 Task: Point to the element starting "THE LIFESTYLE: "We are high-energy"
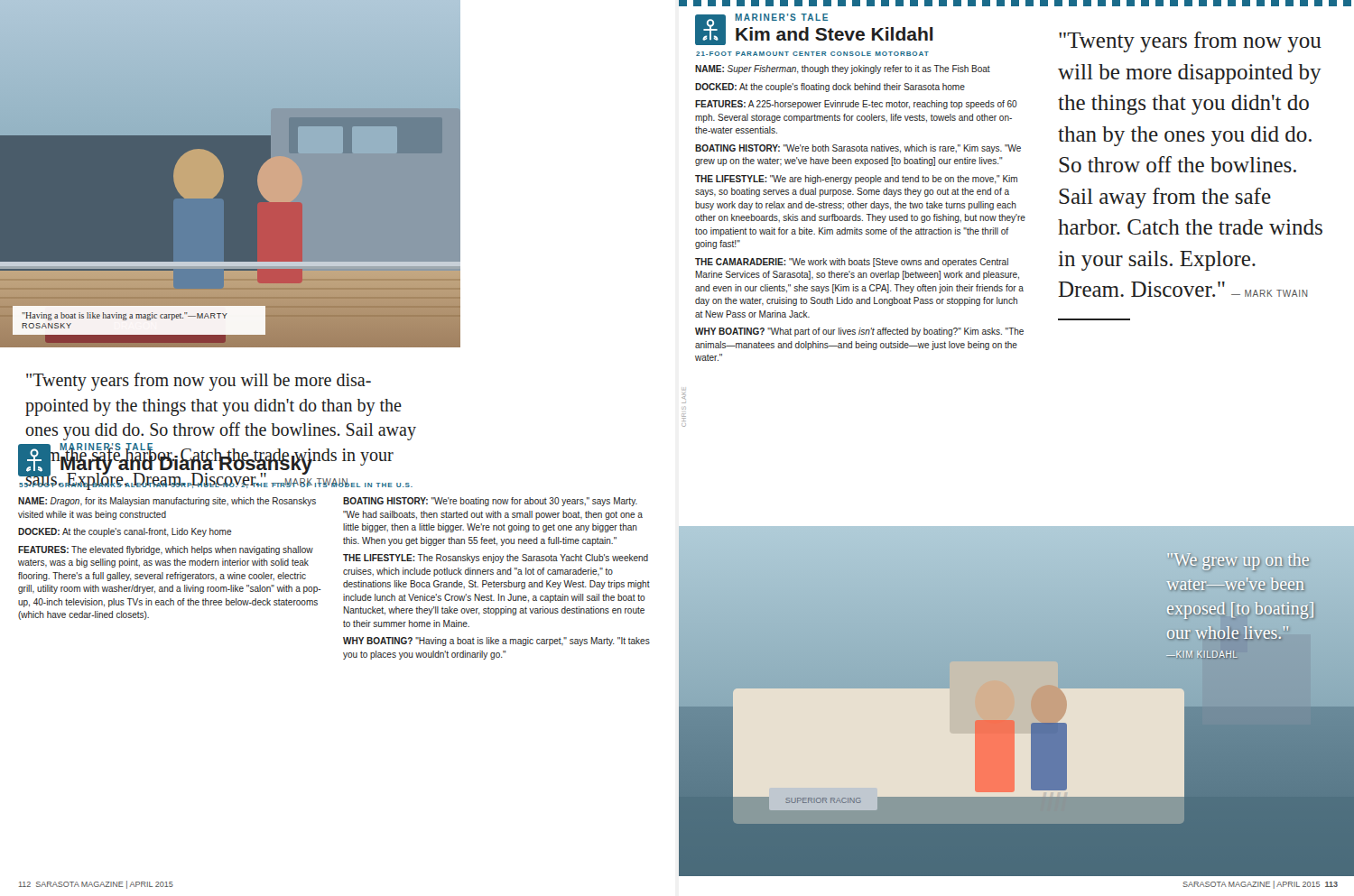coord(860,211)
